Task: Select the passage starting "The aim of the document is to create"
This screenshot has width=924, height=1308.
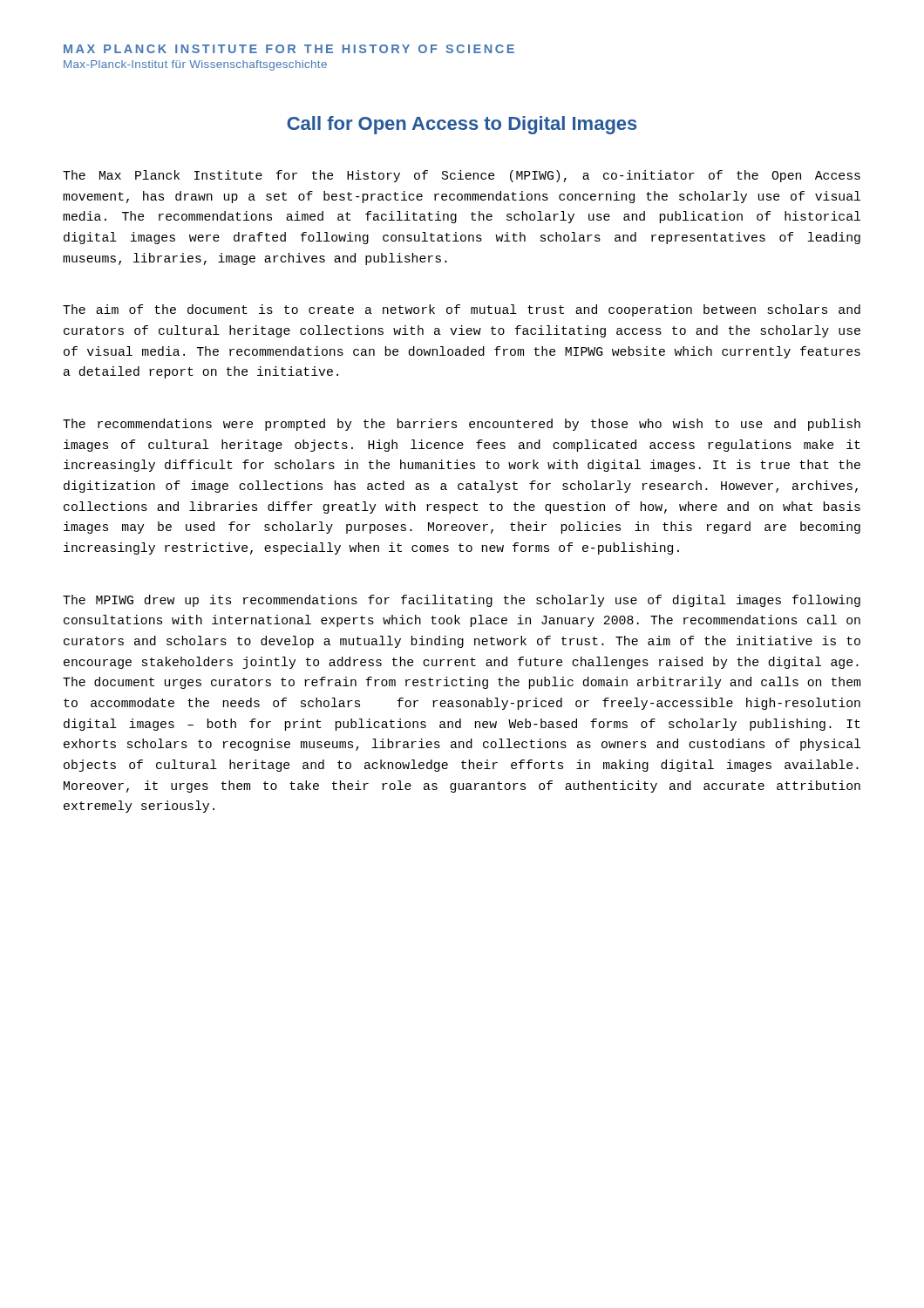Action: pyautogui.click(x=462, y=342)
